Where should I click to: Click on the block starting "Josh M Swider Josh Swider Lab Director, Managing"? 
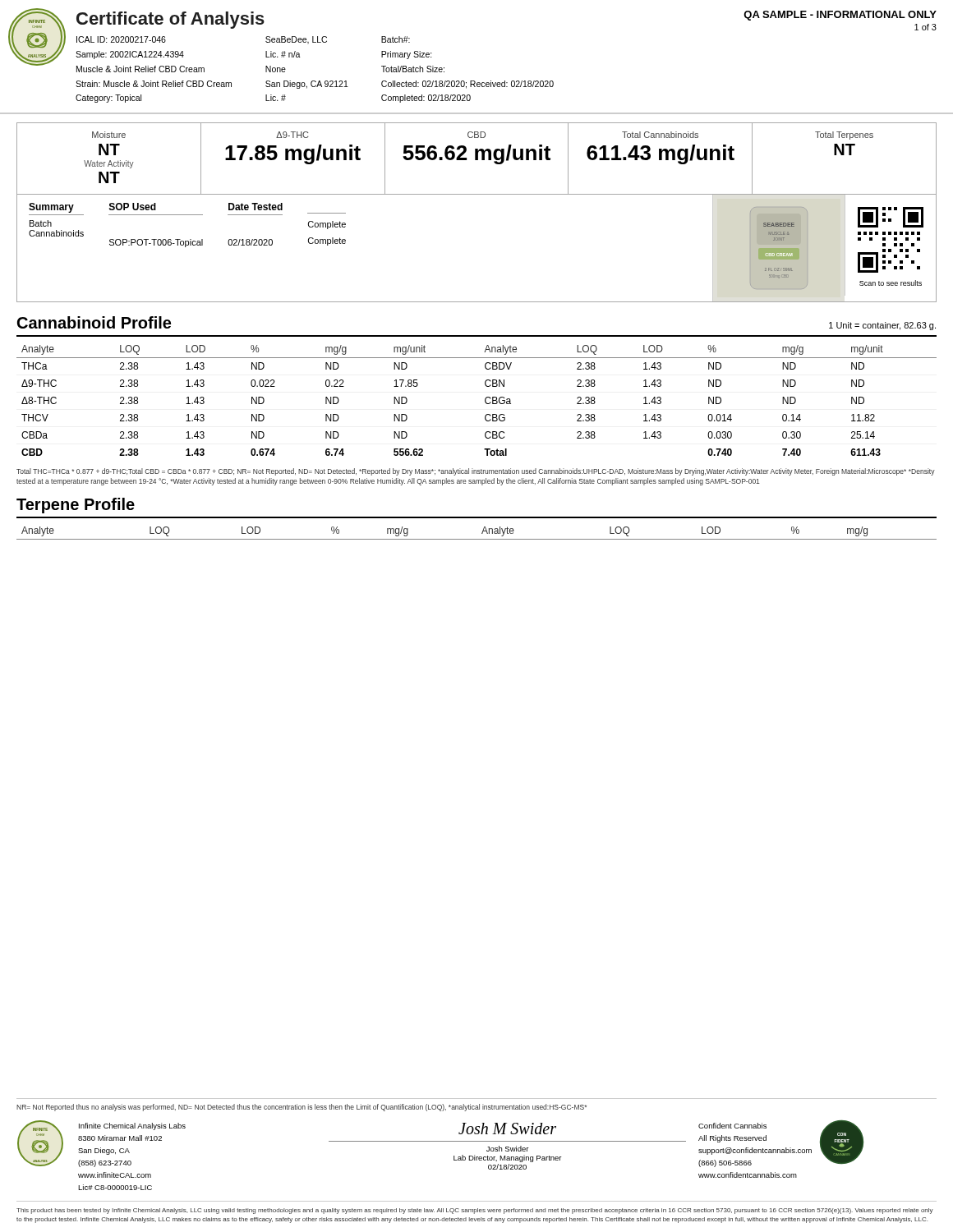click(x=507, y=1145)
